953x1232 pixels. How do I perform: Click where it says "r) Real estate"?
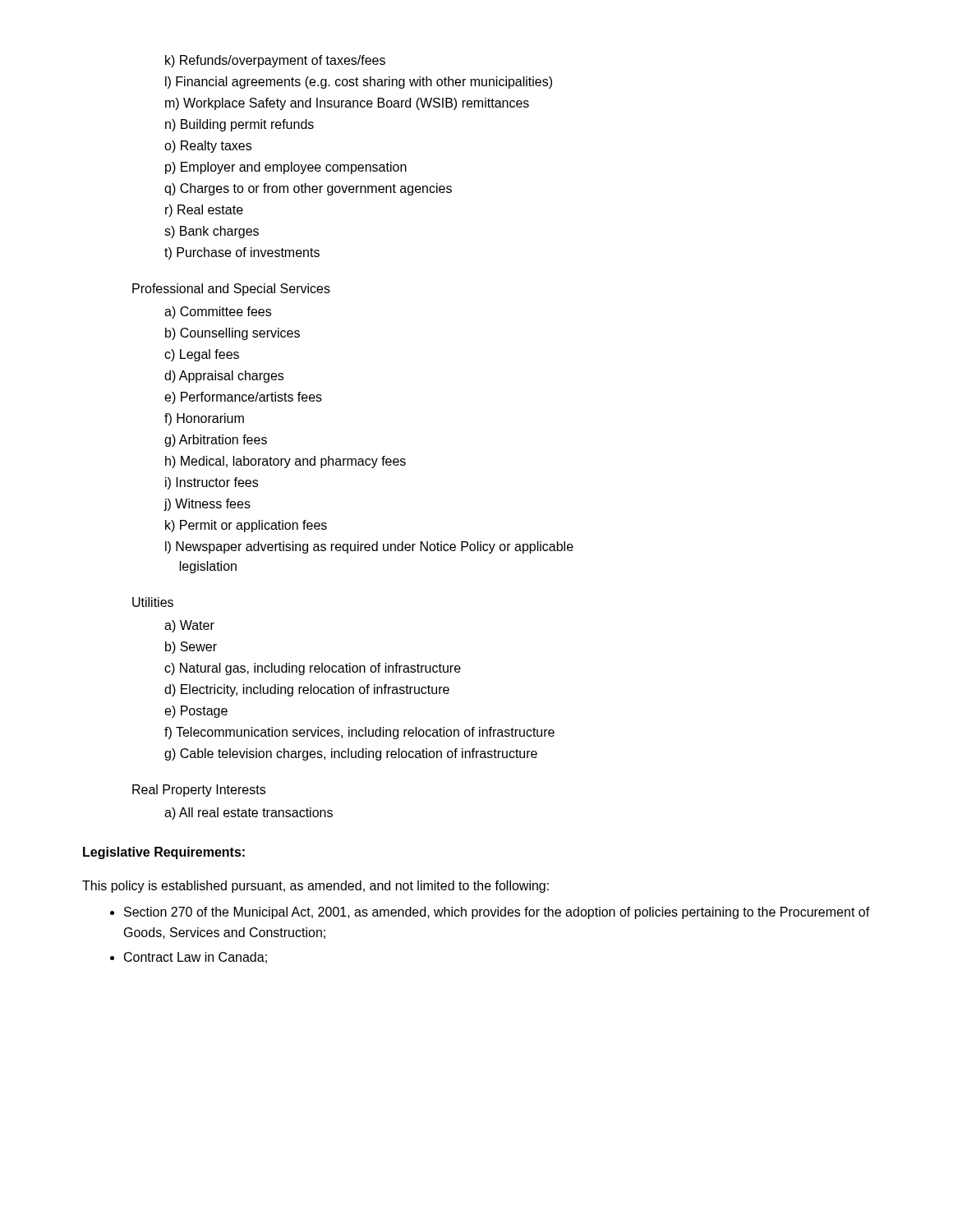coord(204,210)
